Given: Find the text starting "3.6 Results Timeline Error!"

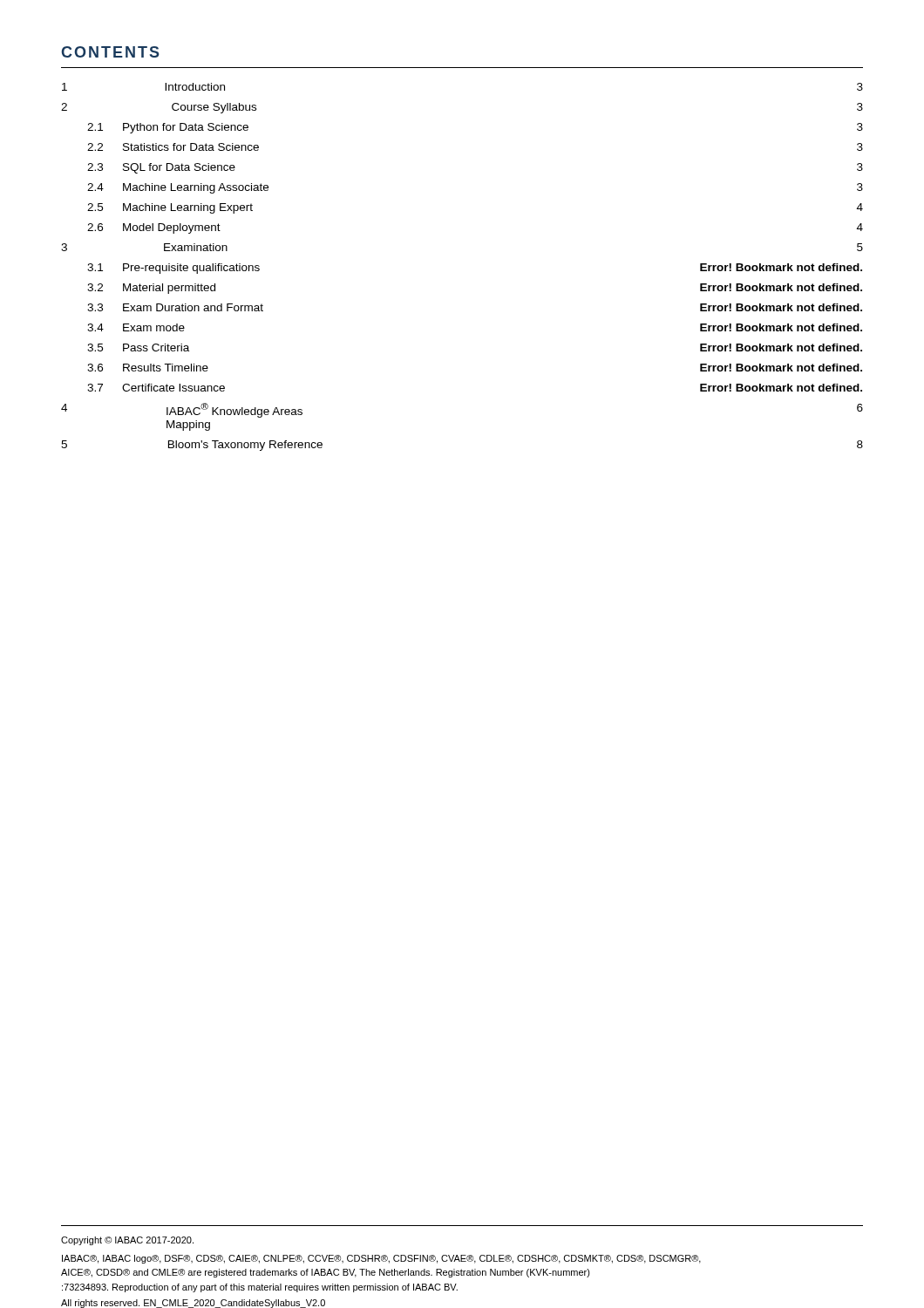Looking at the screenshot, I should coord(90,368).
